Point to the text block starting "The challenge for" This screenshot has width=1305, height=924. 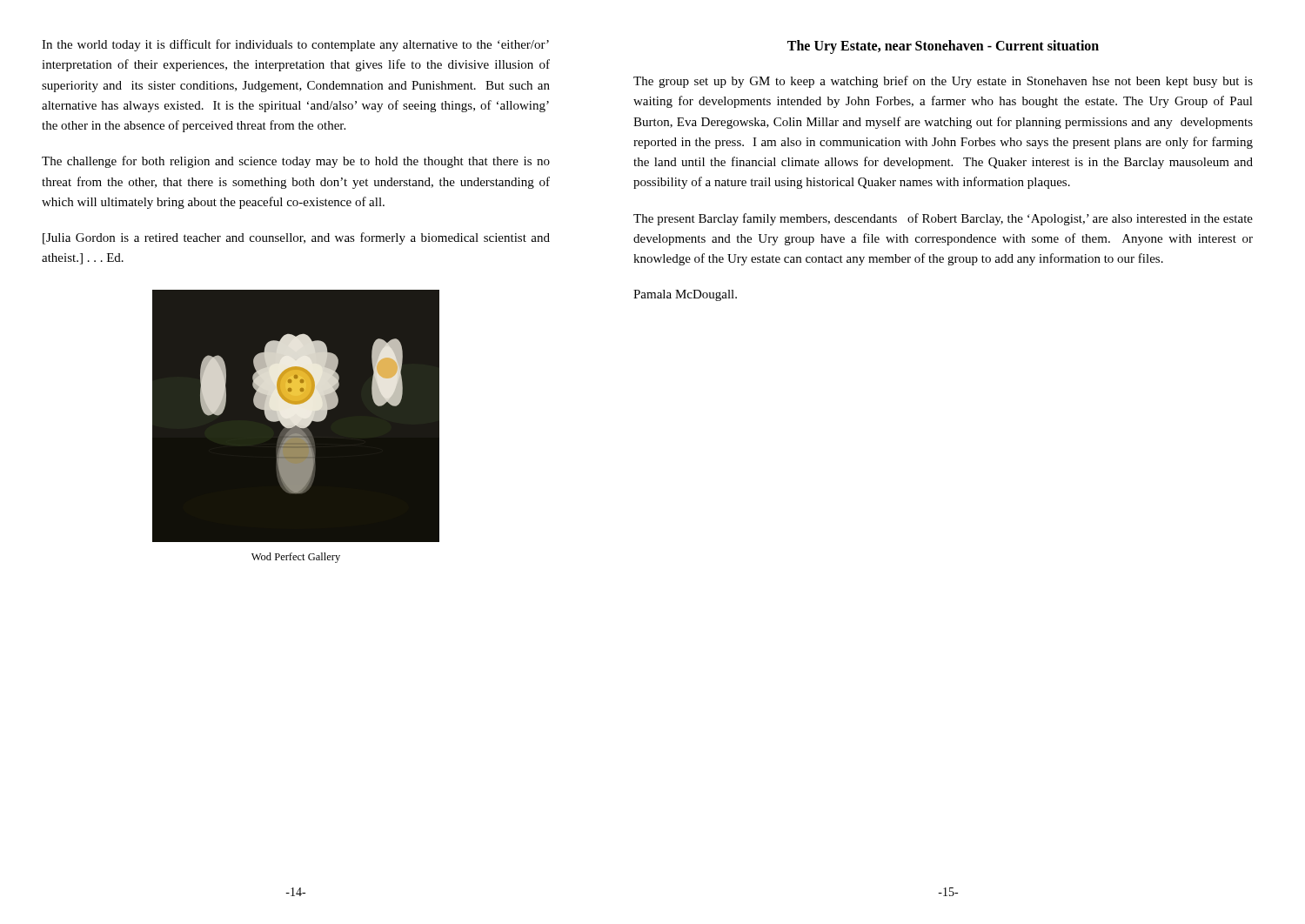(x=296, y=181)
